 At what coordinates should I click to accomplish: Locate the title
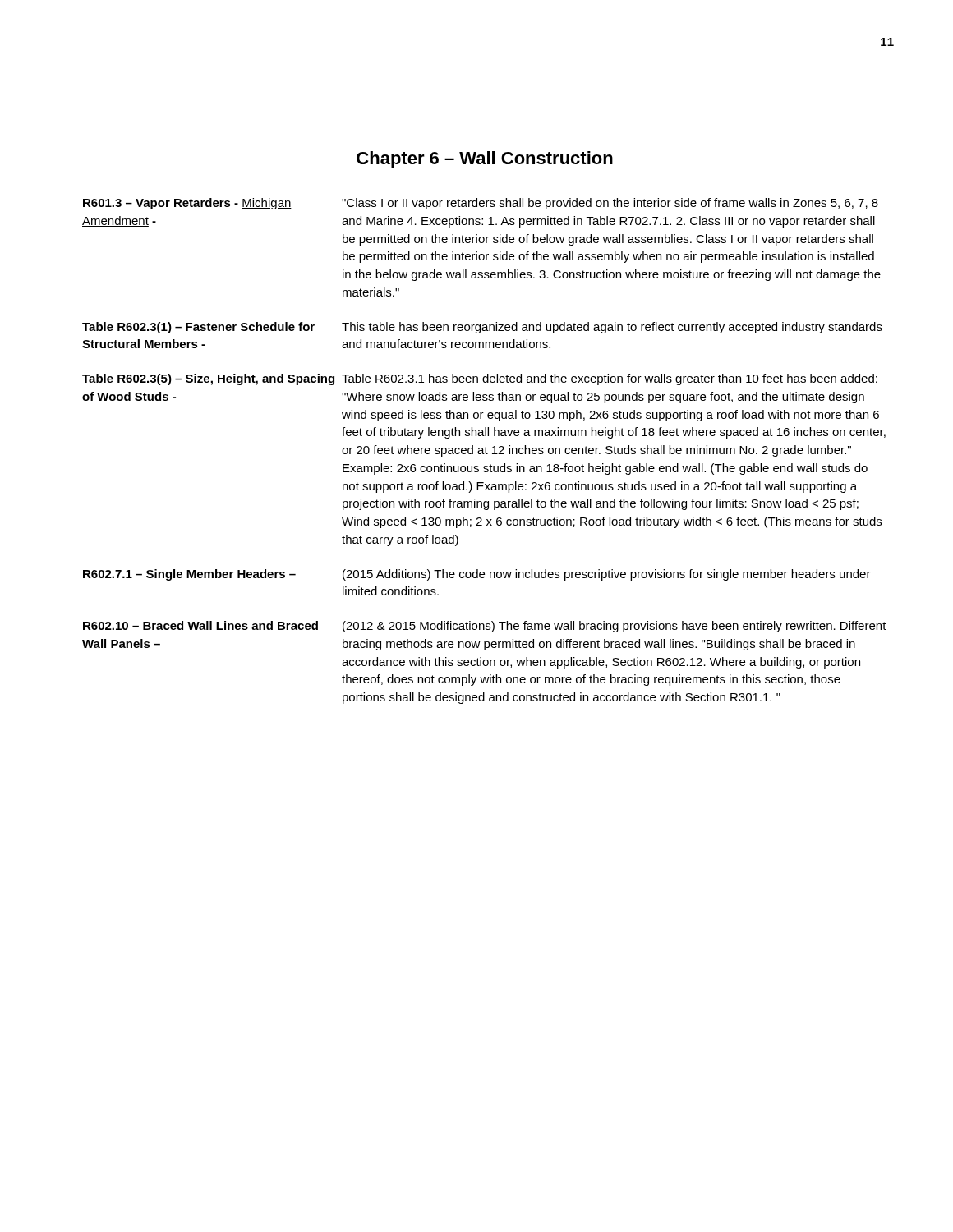pos(485,158)
